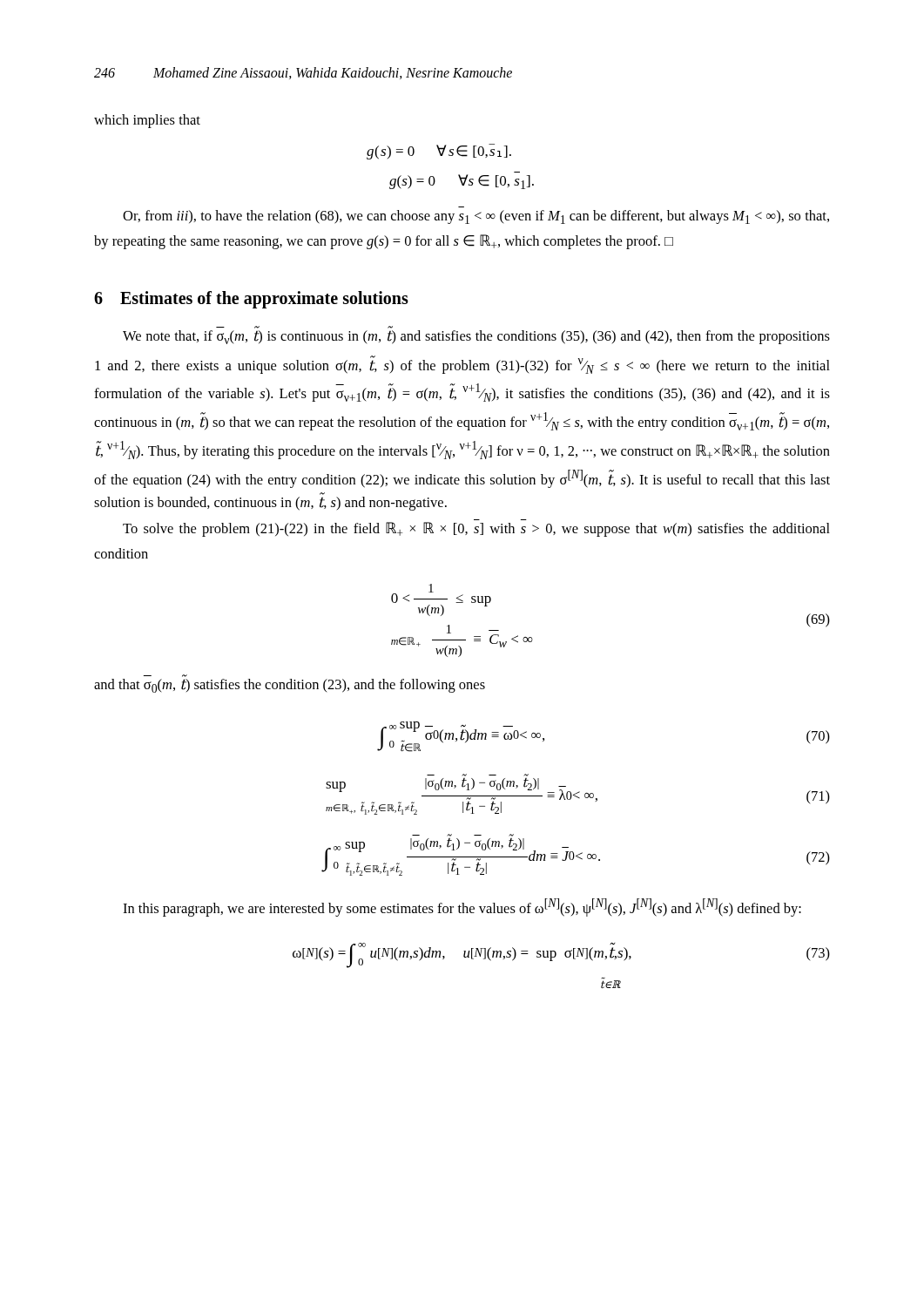Point to the block beginning "We note that,"

pyautogui.click(x=462, y=446)
